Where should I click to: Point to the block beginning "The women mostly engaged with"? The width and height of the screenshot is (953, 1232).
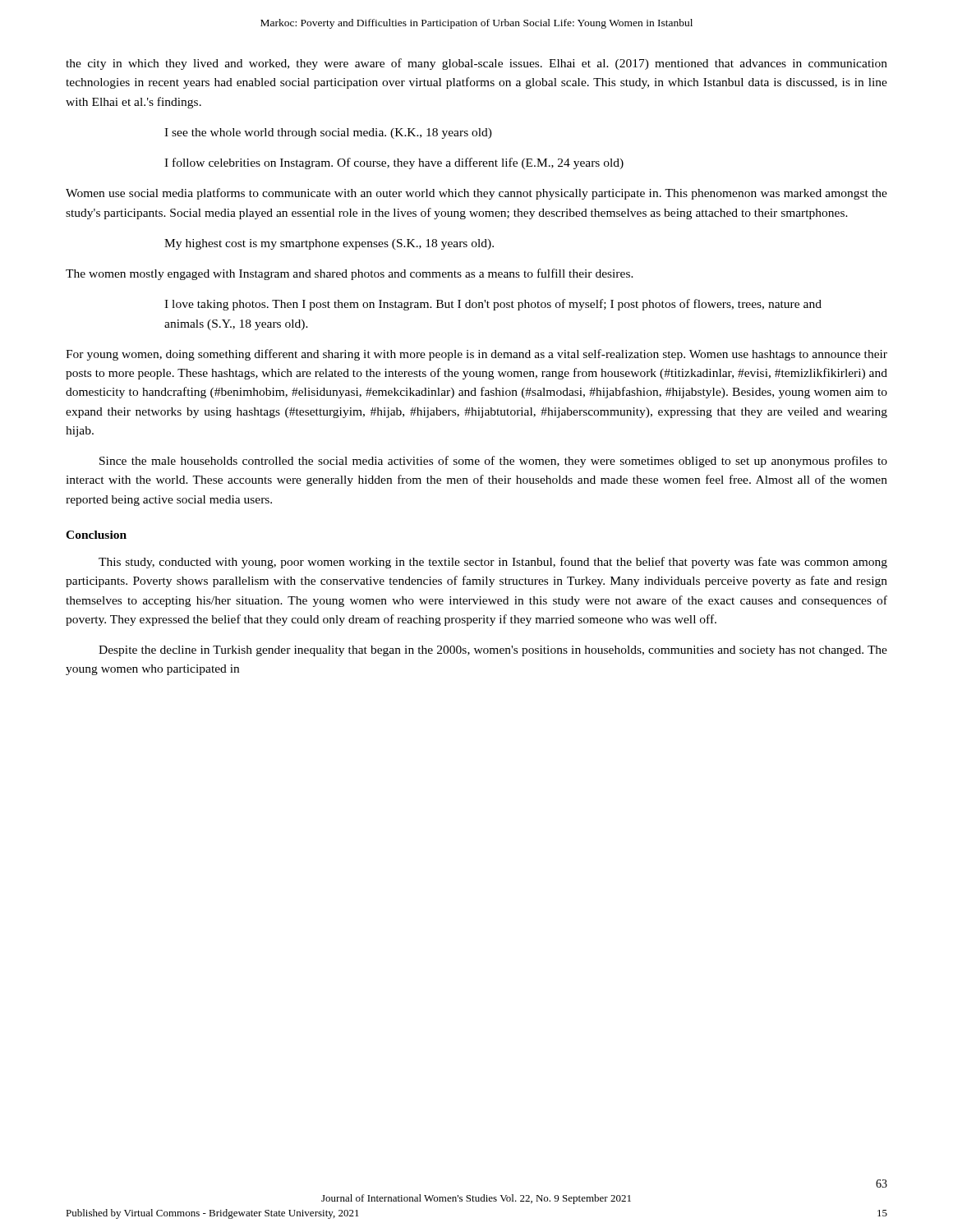click(350, 273)
